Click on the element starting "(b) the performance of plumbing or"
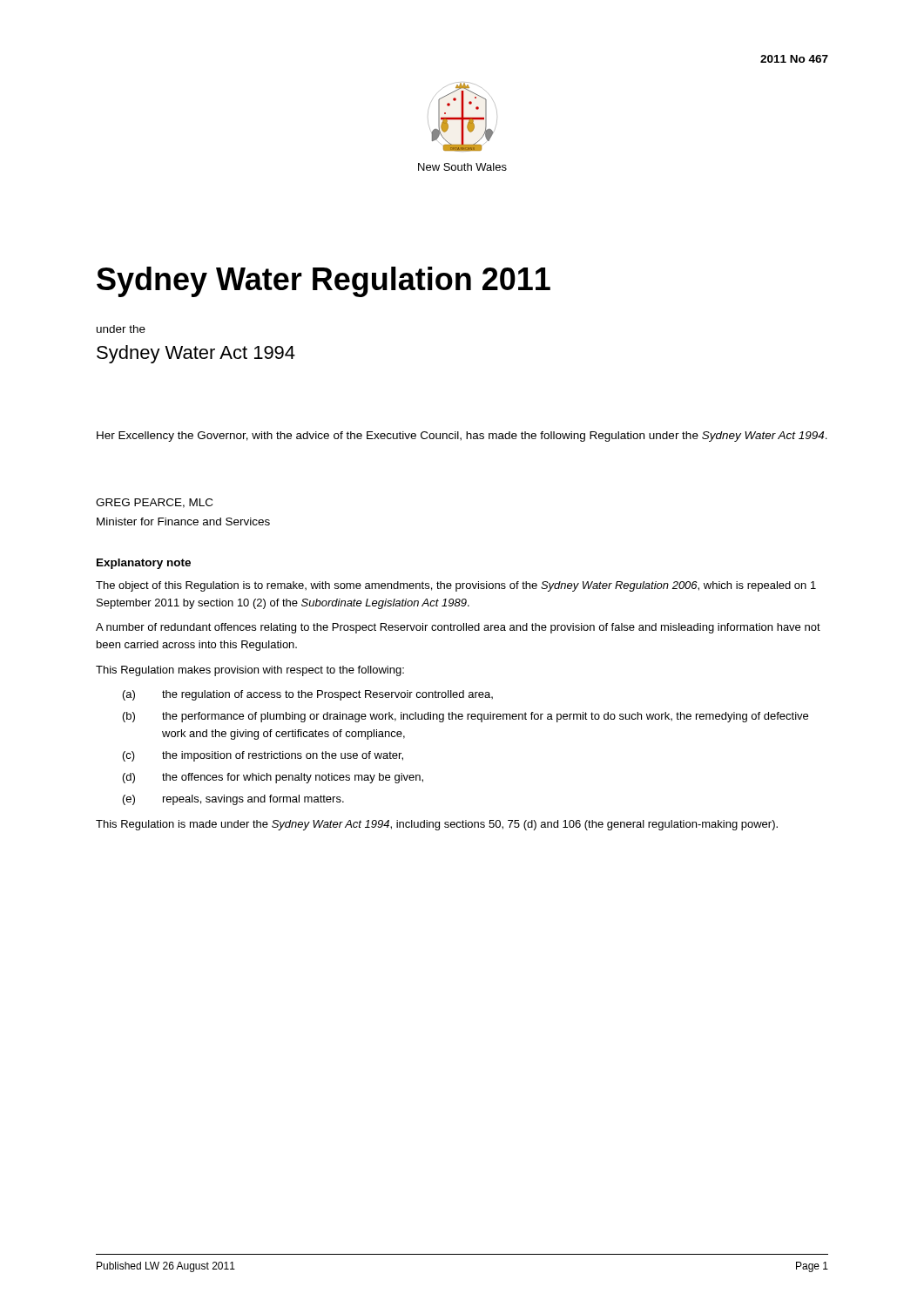The image size is (924, 1307). tap(462, 725)
